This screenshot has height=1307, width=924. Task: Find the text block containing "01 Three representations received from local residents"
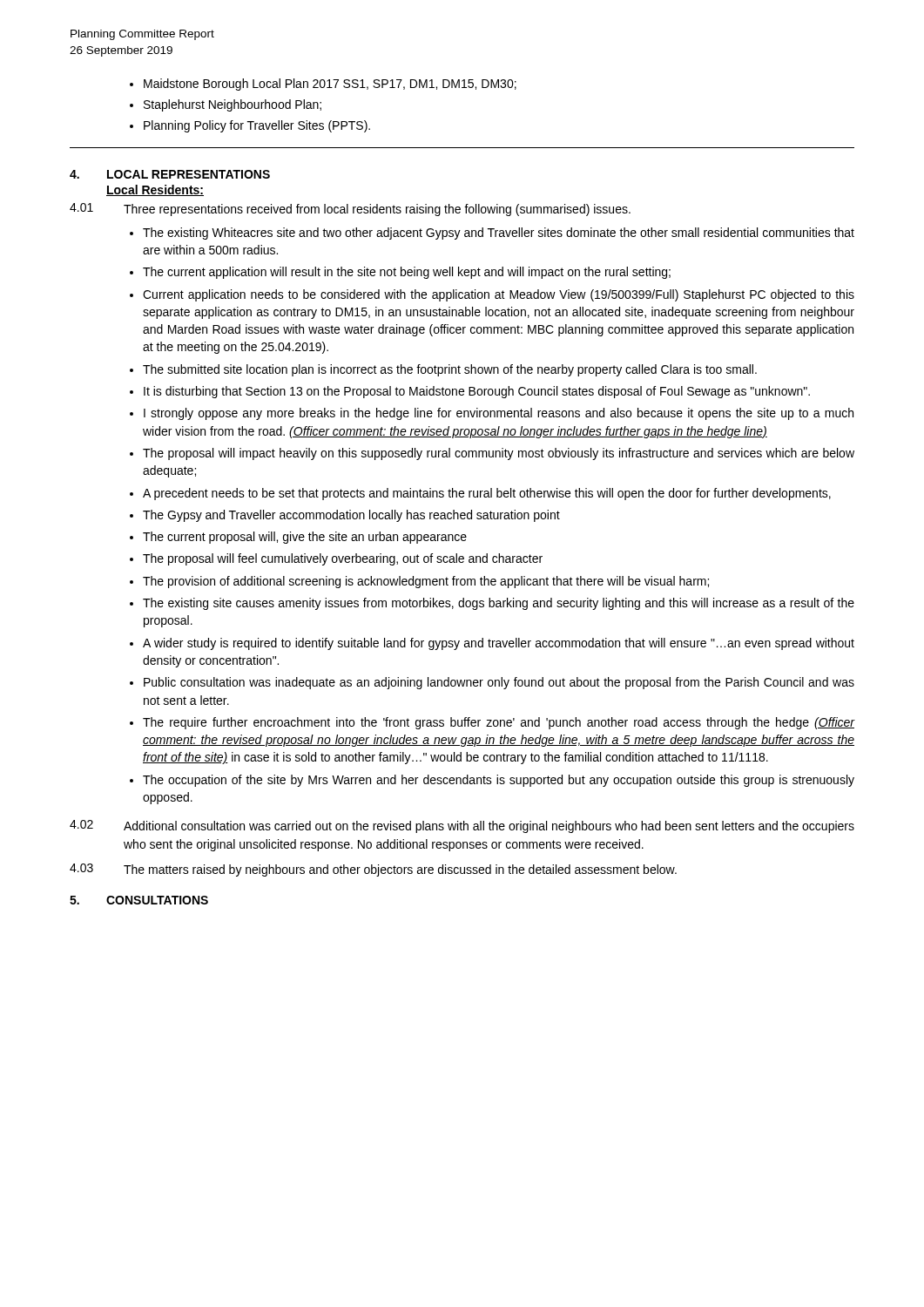(x=462, y=505)
